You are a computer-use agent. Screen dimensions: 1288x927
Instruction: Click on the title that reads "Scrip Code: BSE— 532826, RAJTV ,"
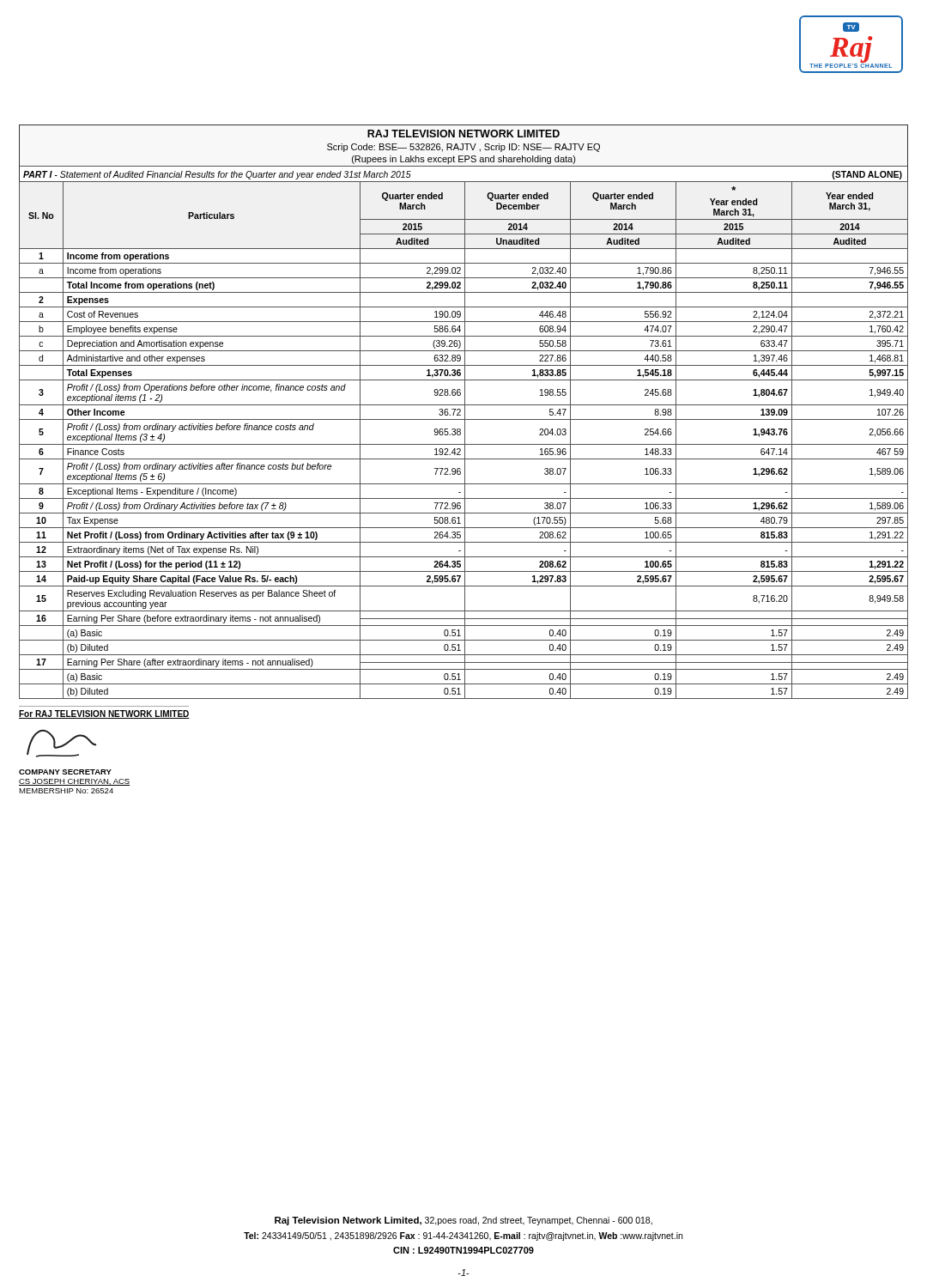(x=464, y=147)
